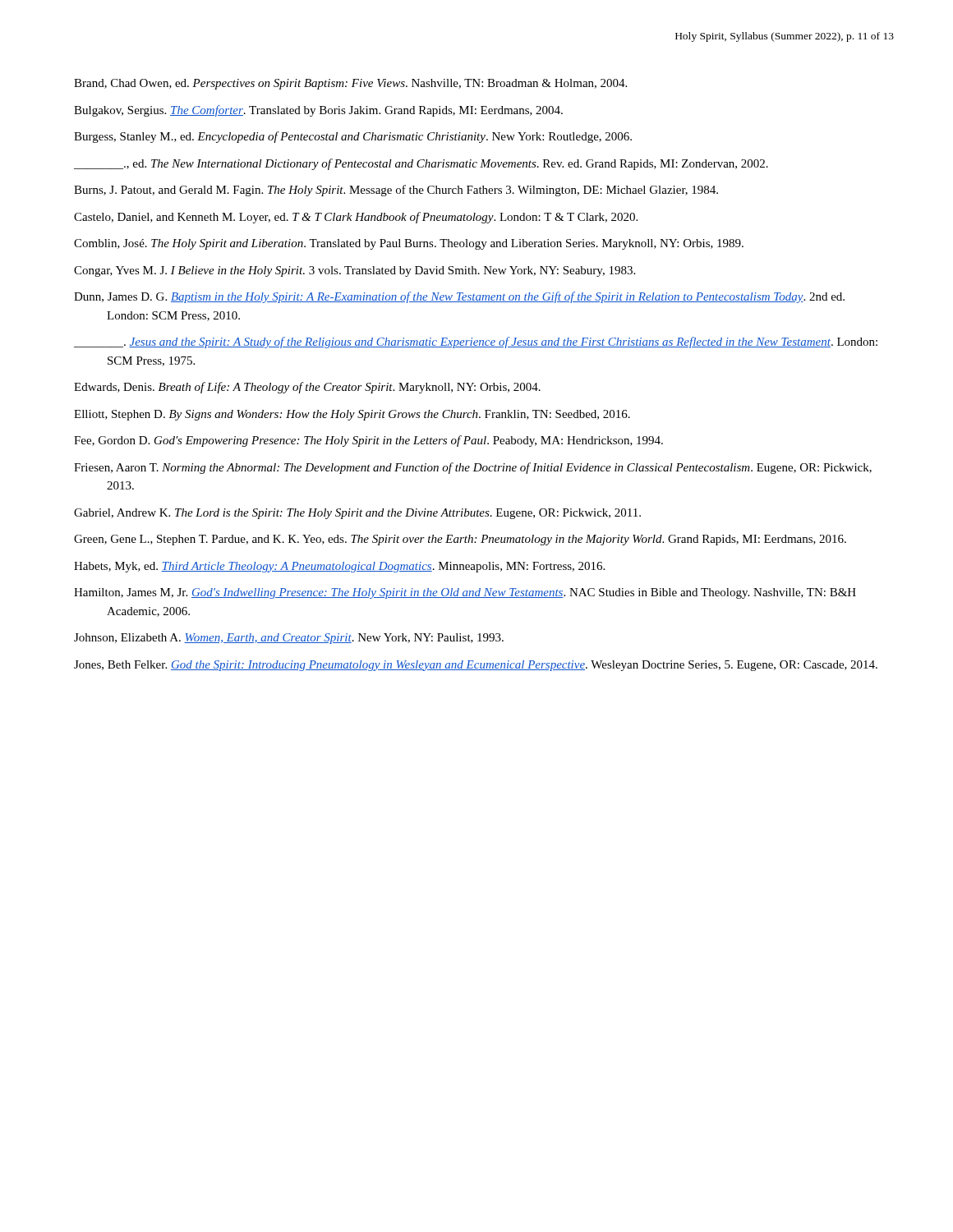Find the list item that reads "Castelo, Daniel, and Kenneth M."

point(356,216)
